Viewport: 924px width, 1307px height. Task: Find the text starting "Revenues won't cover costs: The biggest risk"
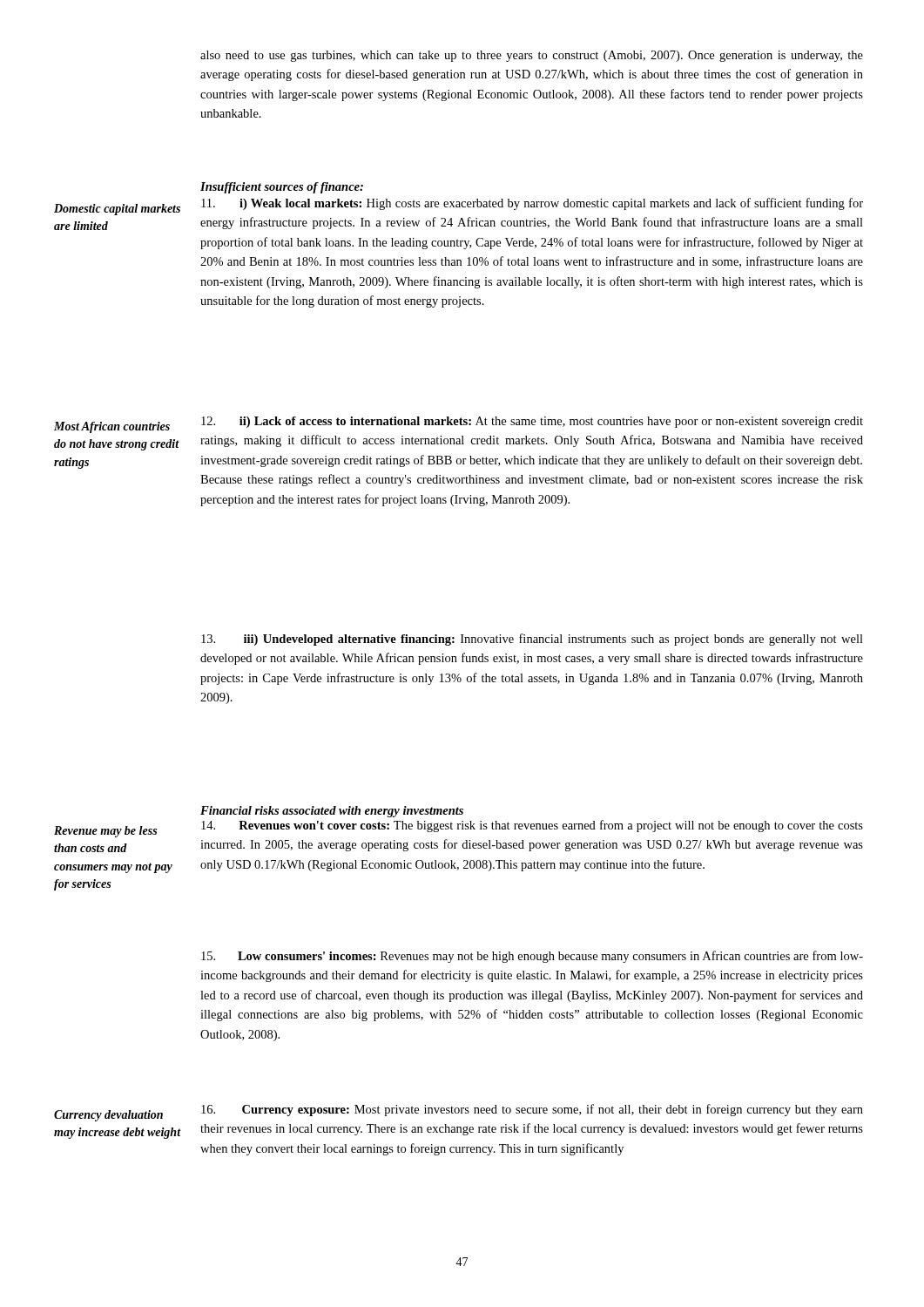532,845
